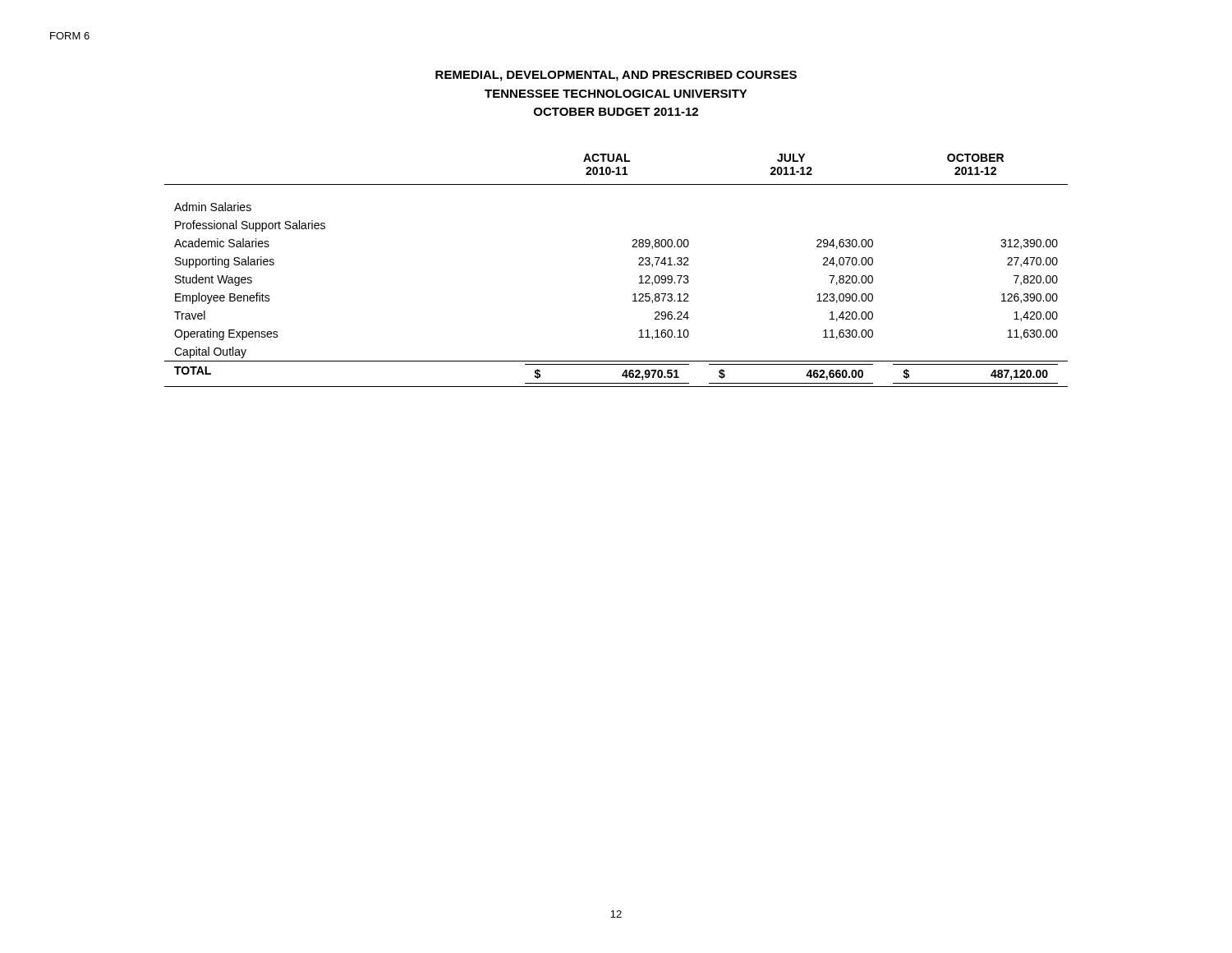The width and height of the screenshot is (1232, 953).
Task: Find the title
Action: pos(616,93)
